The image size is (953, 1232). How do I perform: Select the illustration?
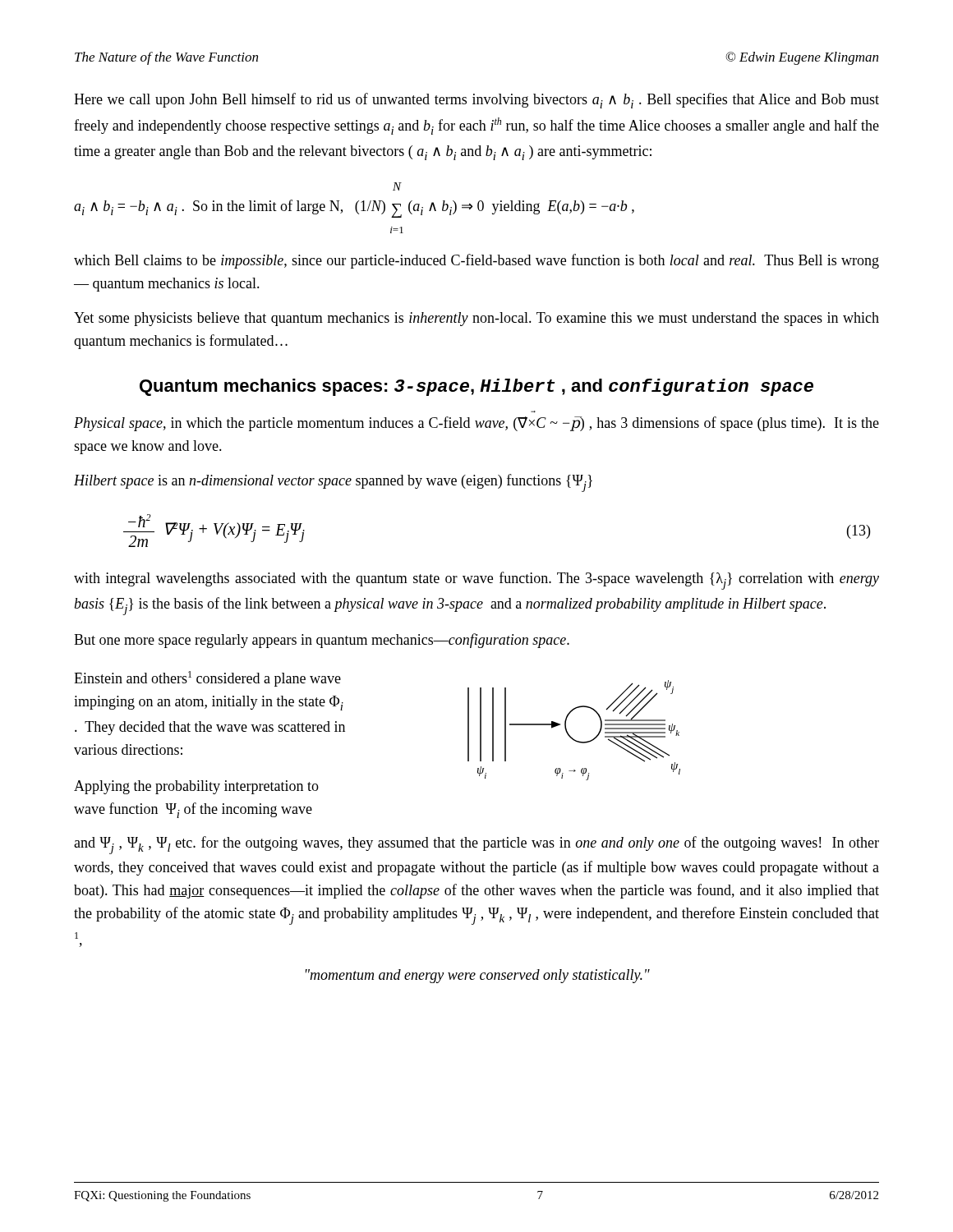[616, 731]
